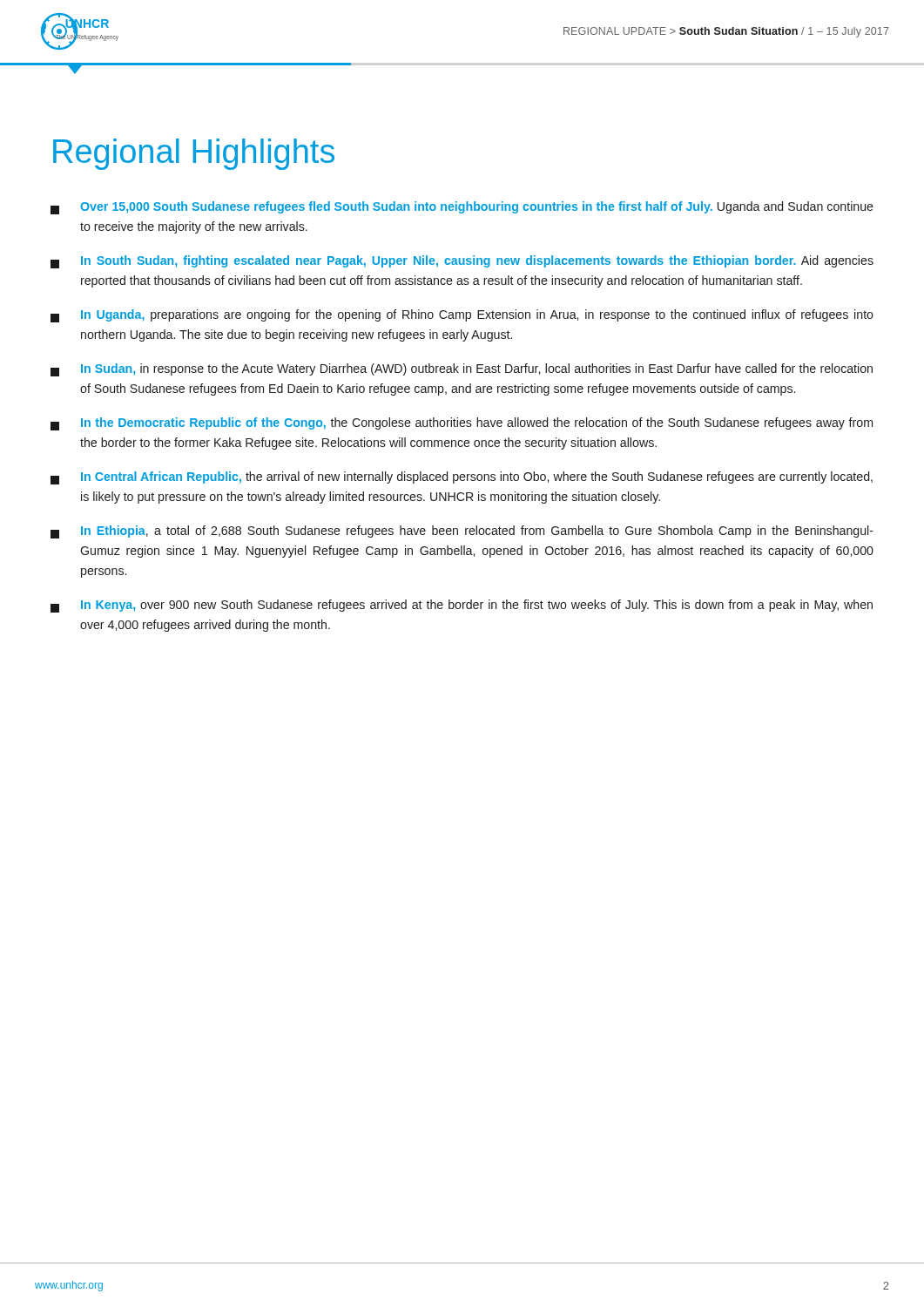Viewport: 924px width, 1307px height.
Task: Select the text starting "Over 15,000 South Sudanese refugees"
Action: (x=462, y=217)
